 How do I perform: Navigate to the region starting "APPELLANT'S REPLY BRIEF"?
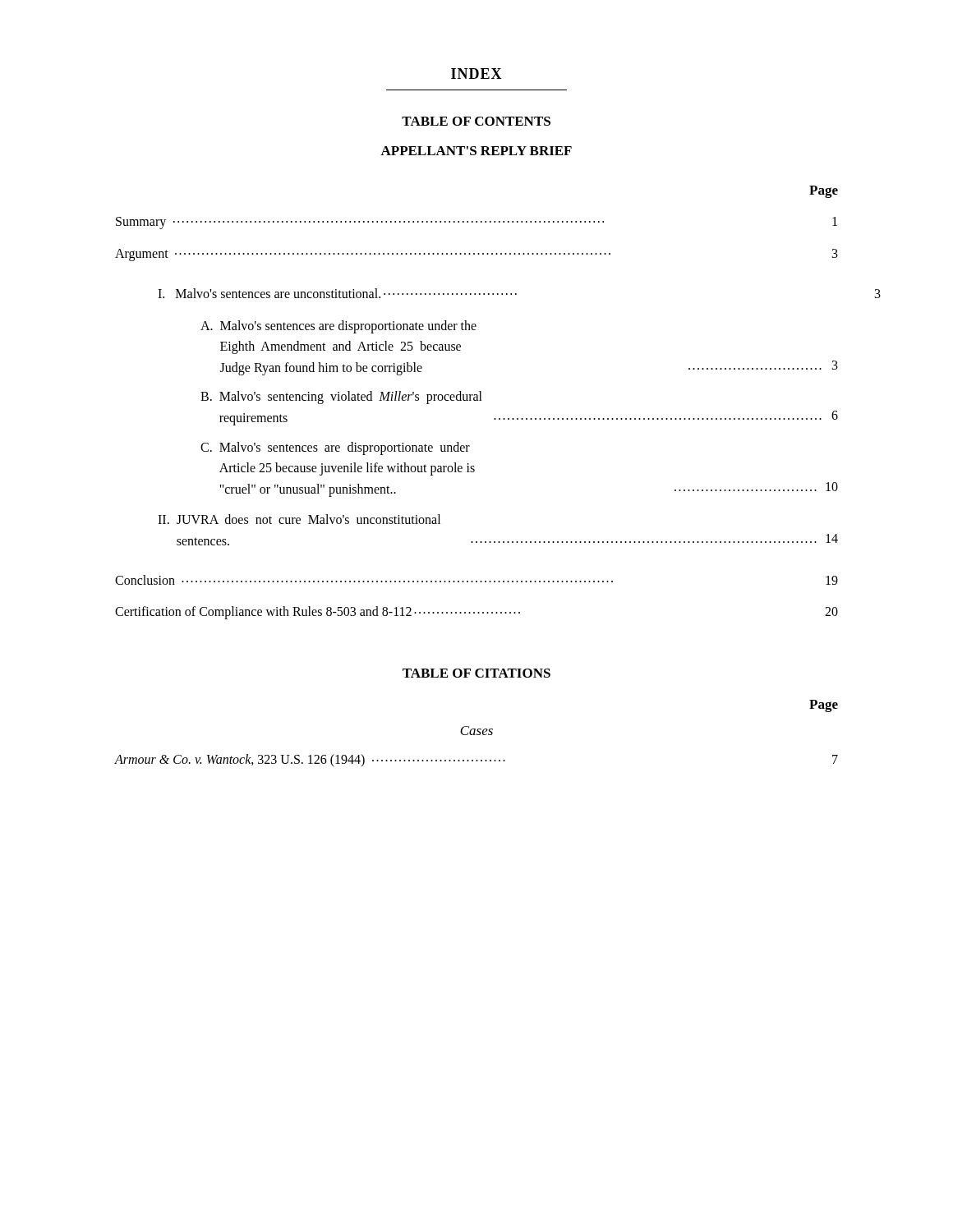click(476, 151)
